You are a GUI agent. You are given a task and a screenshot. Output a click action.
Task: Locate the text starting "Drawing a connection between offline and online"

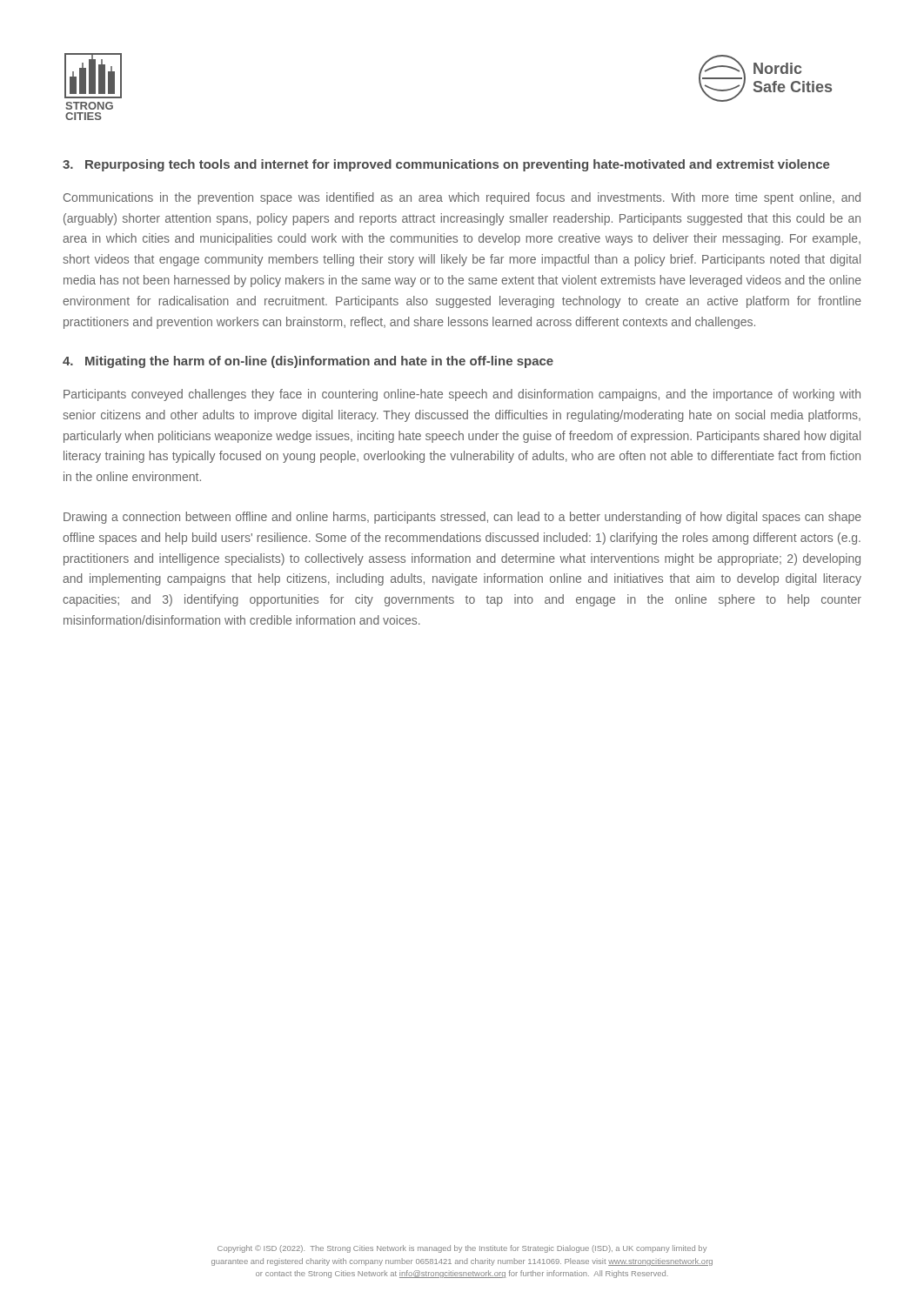[462, 569]
